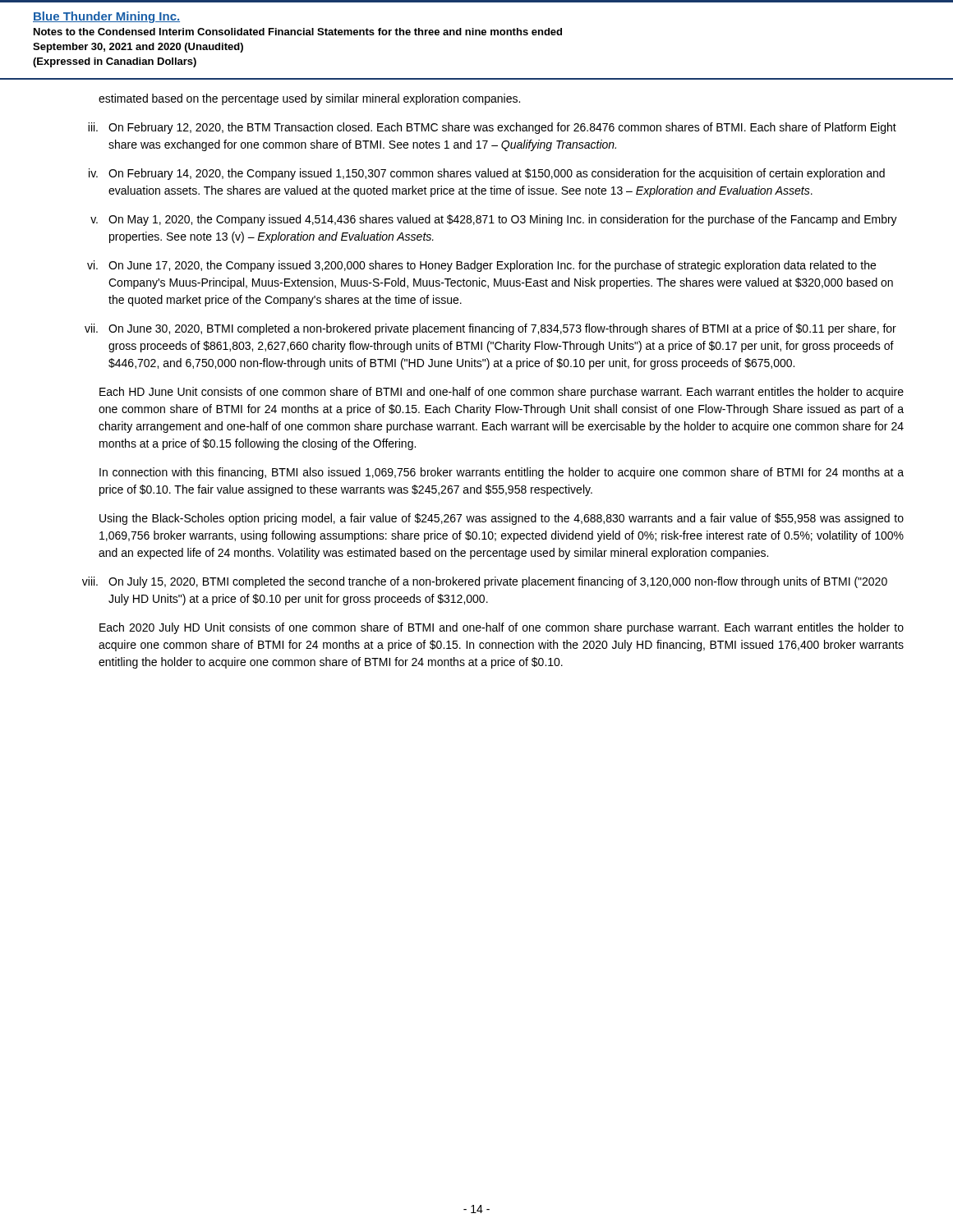The image size is (953, 1232).
Task: Select the block starting "viii. On July 15, 2020, BTMI completed the"
Action: click(476, 590)
